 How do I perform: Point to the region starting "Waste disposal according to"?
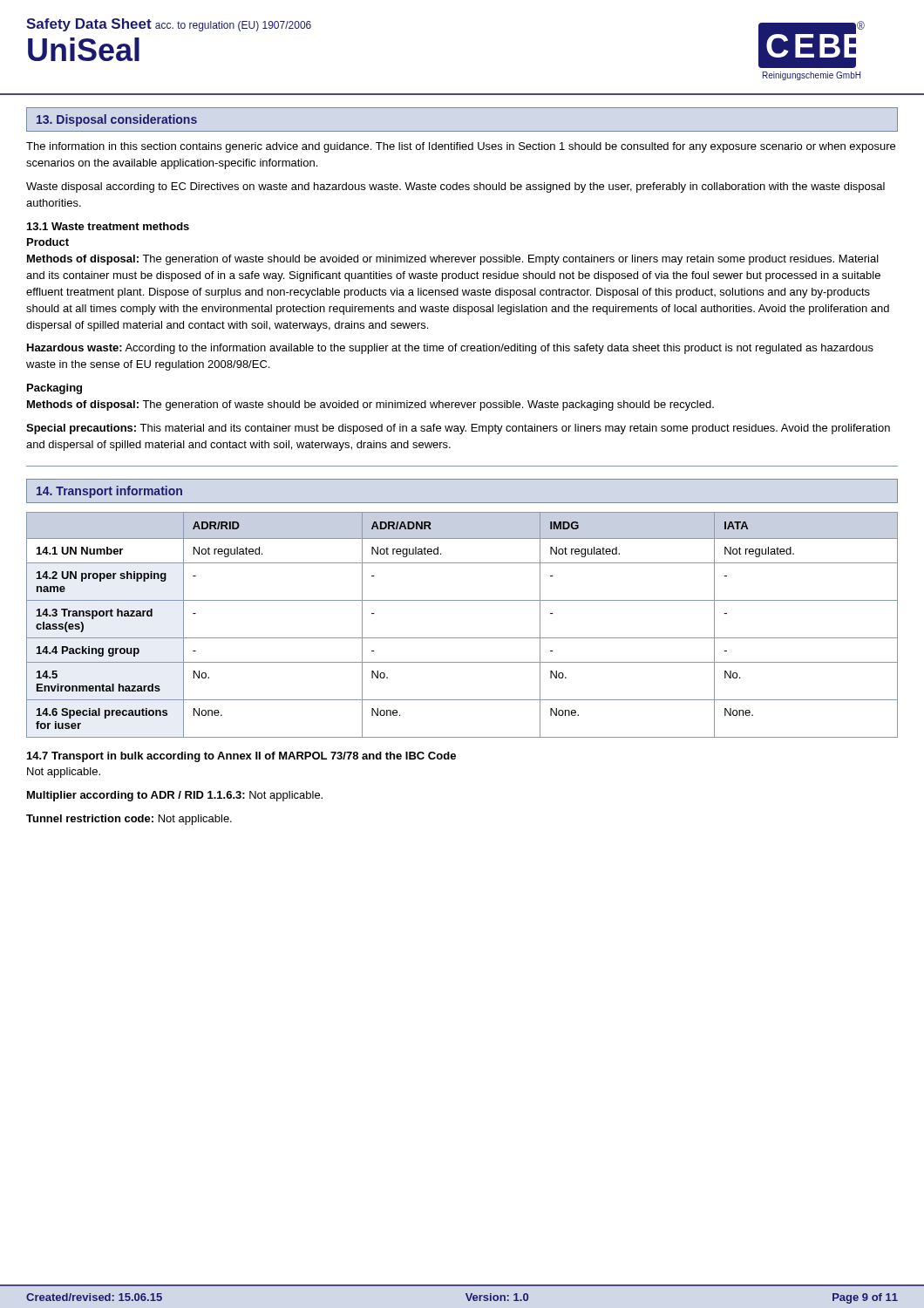tap(456, 194)
